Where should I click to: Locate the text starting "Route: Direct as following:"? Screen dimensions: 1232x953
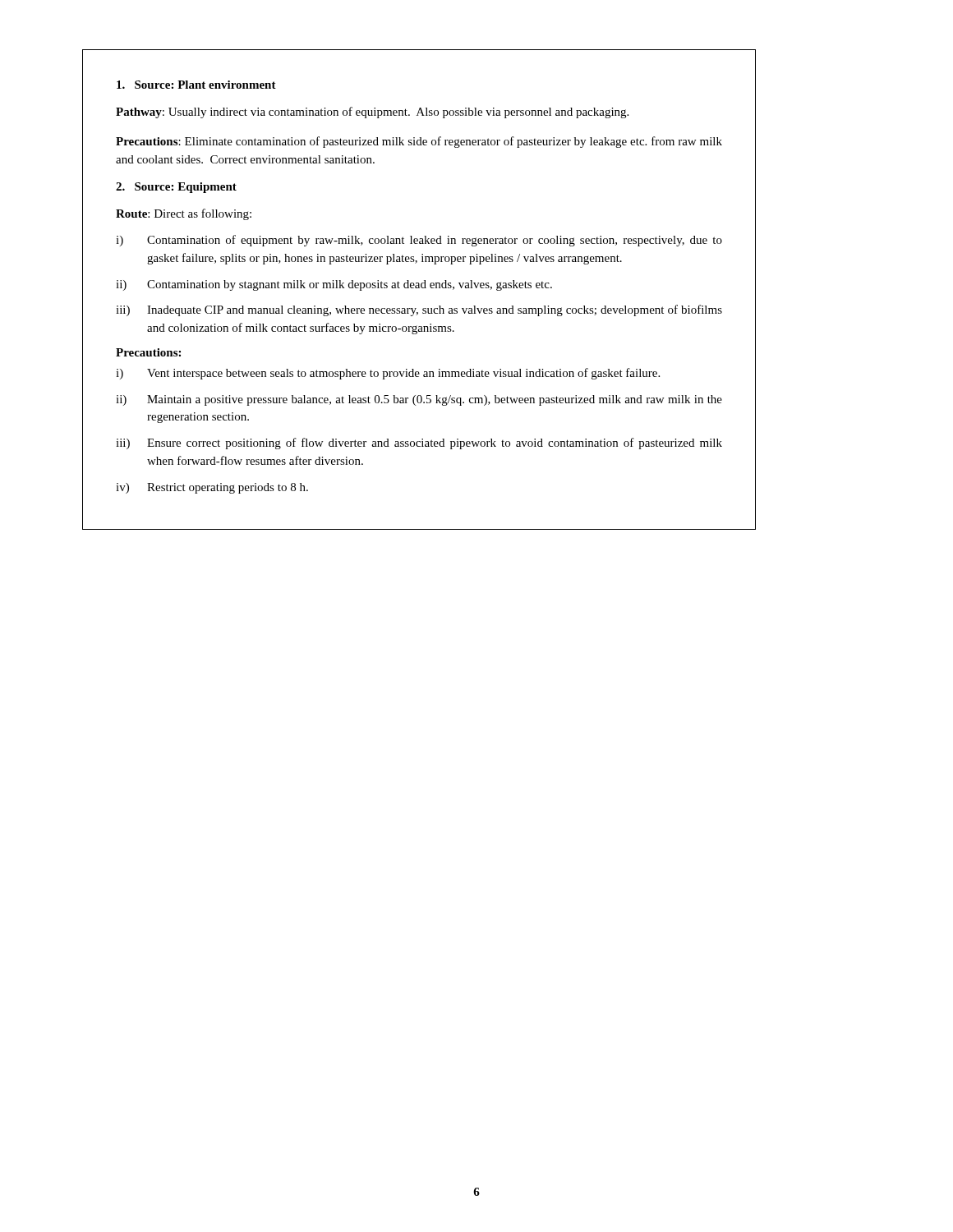click(184, 214)
